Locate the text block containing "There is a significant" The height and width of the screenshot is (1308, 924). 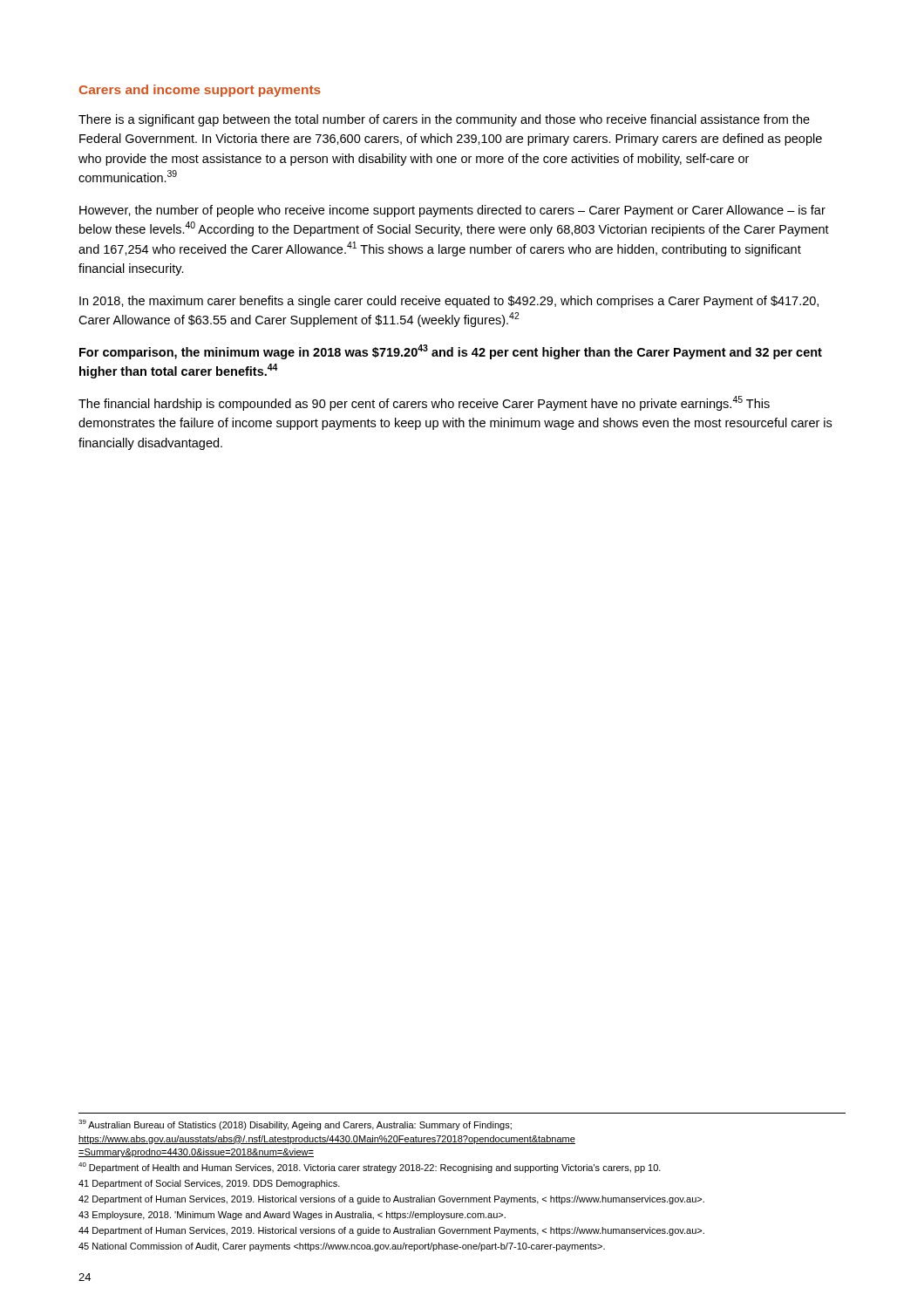(450, 149)
